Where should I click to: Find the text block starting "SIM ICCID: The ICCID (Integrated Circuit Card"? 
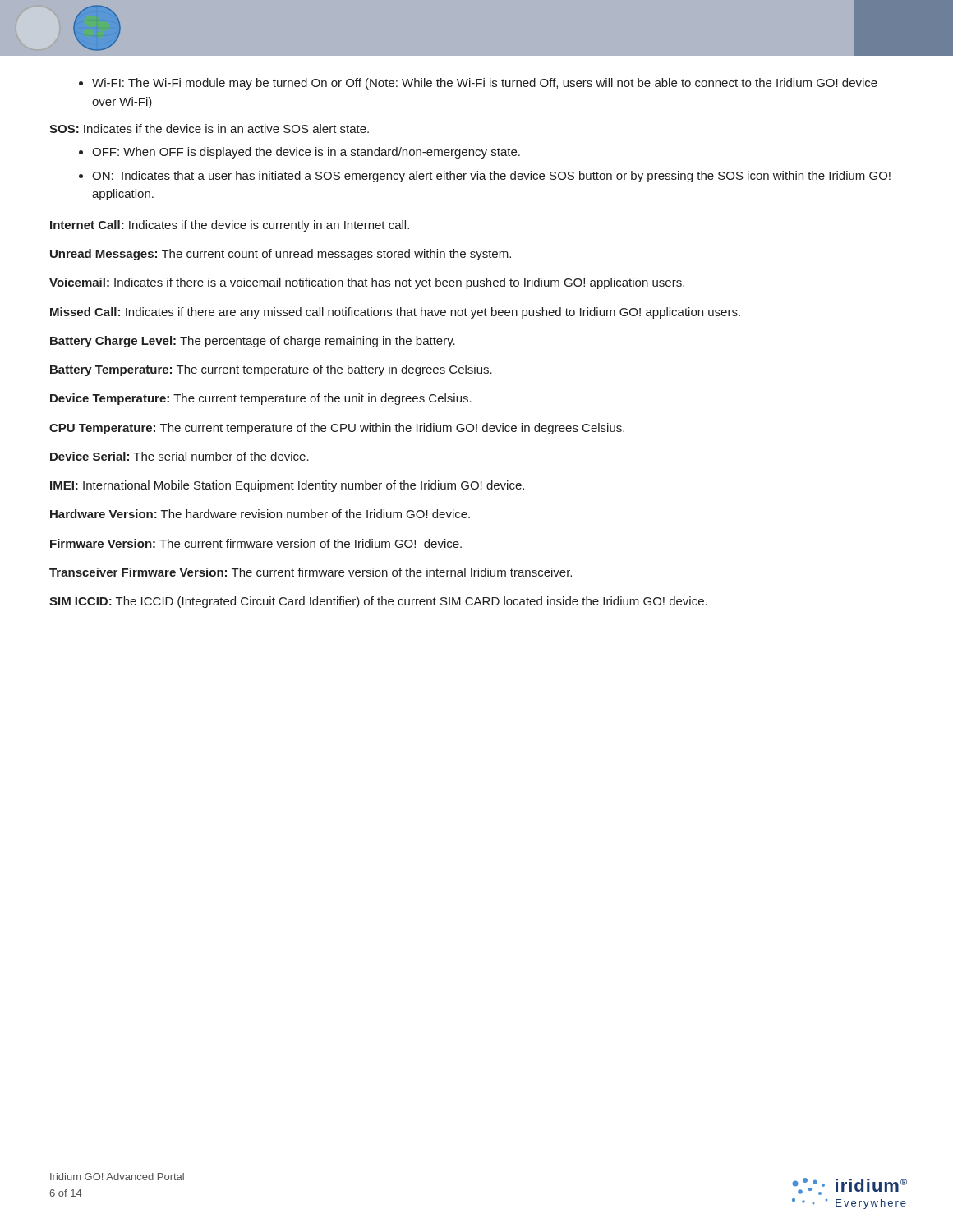(x=379, y=601)
